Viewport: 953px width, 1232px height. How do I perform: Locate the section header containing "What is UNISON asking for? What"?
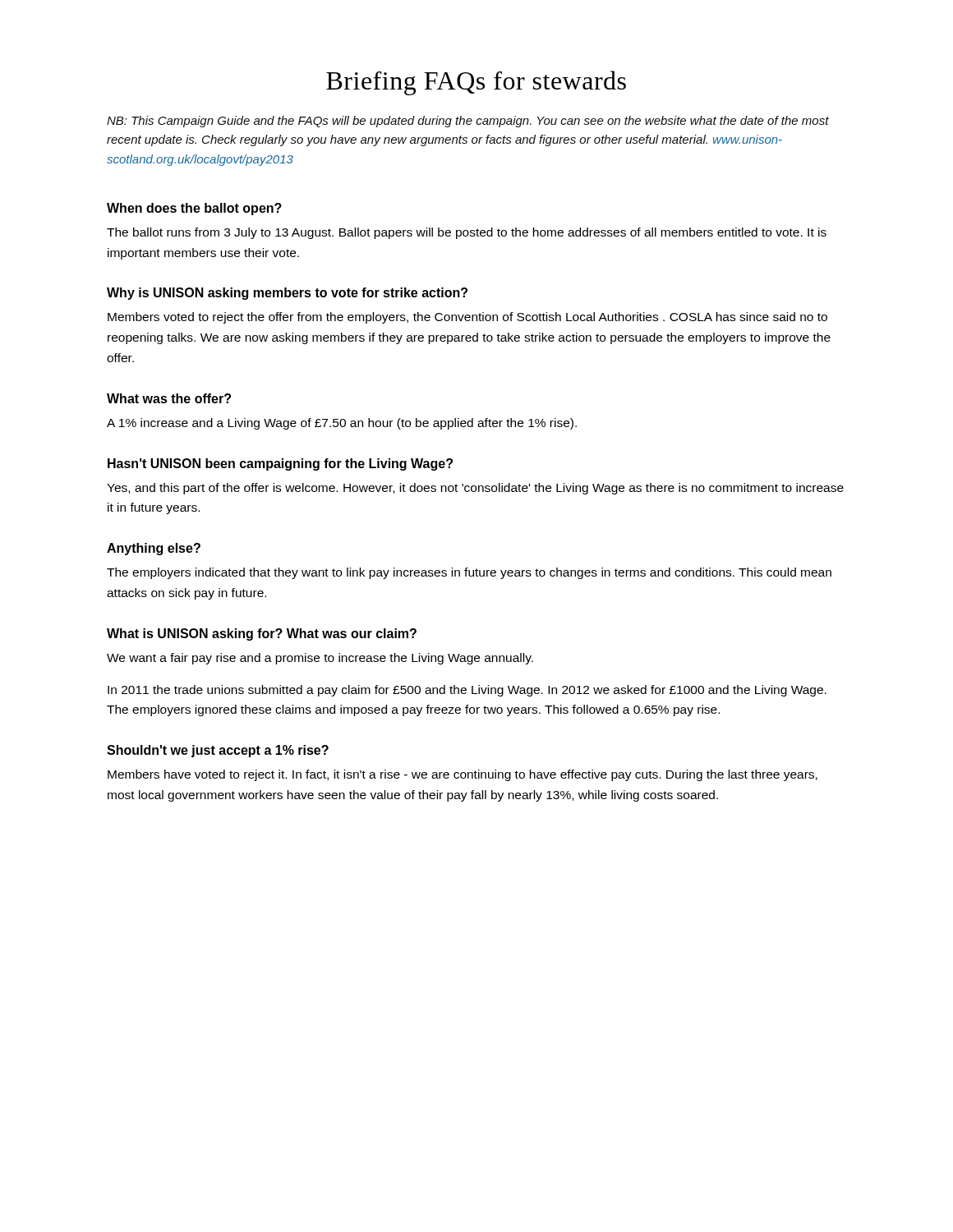point(262,633)
